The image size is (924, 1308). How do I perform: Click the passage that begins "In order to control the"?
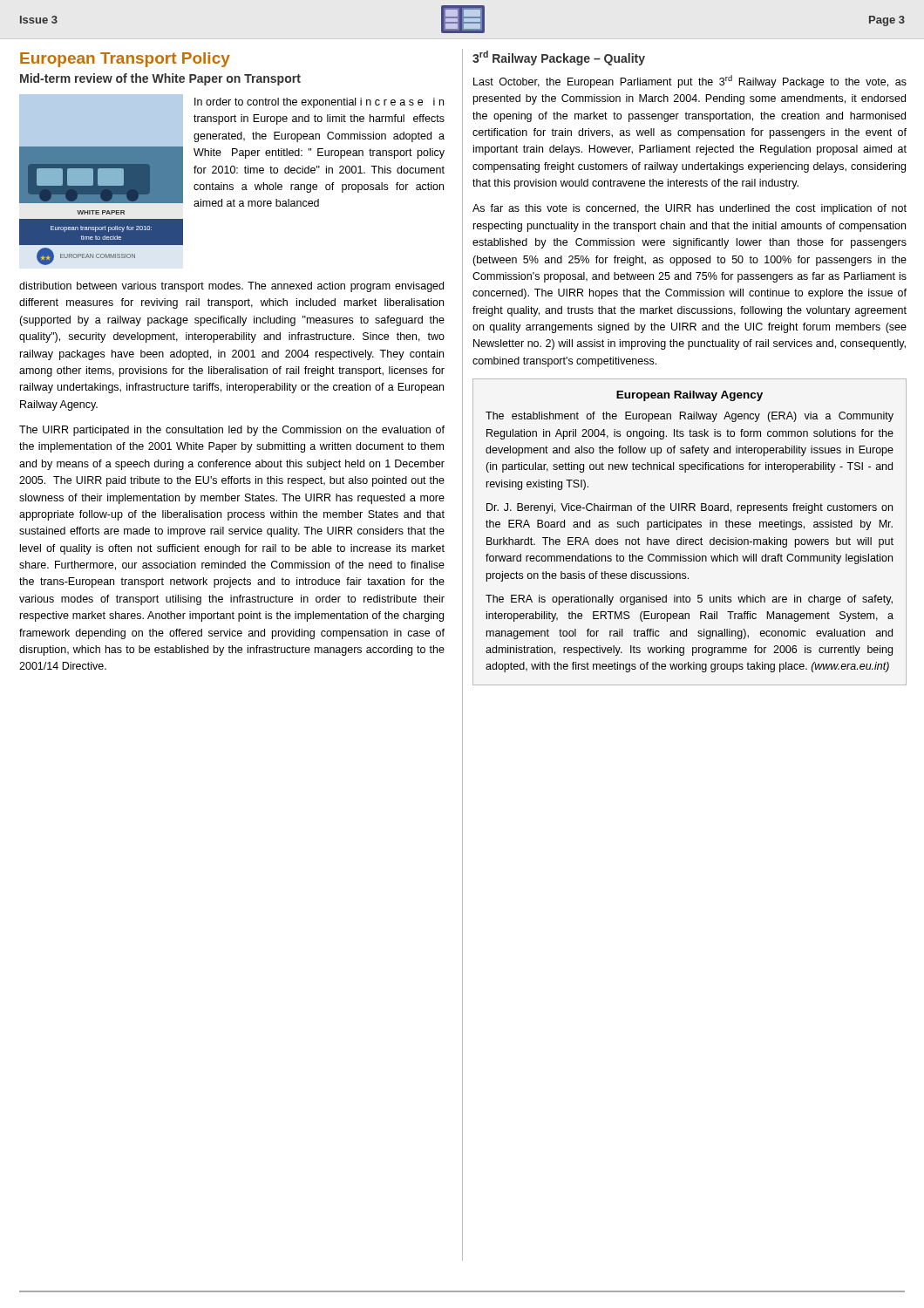[x=319, y=153]
